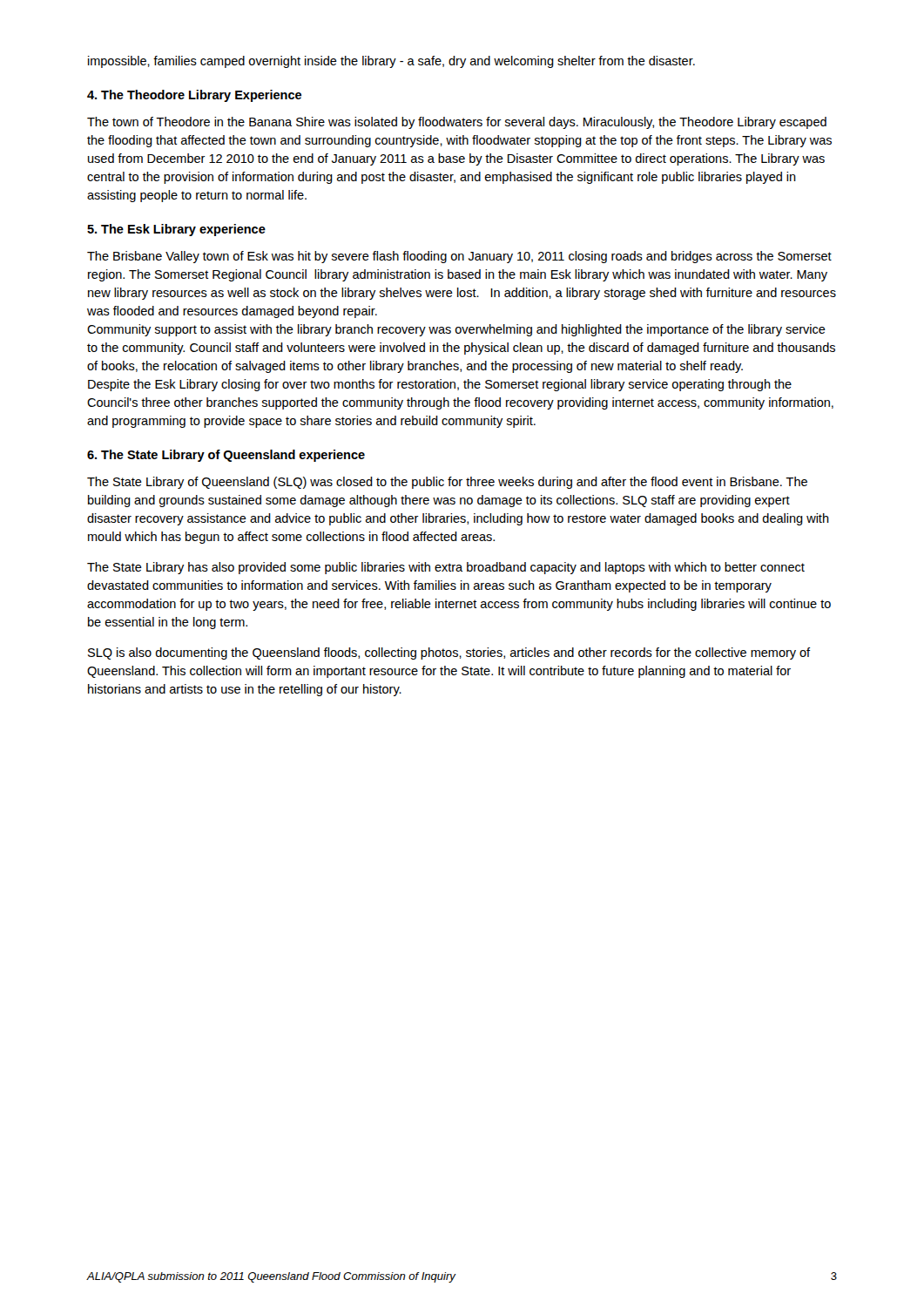Find the region starting "The town of Theodore in"
Image resolution: width=924 pixels, height=1307 pixels.
[x=462, y=159]
